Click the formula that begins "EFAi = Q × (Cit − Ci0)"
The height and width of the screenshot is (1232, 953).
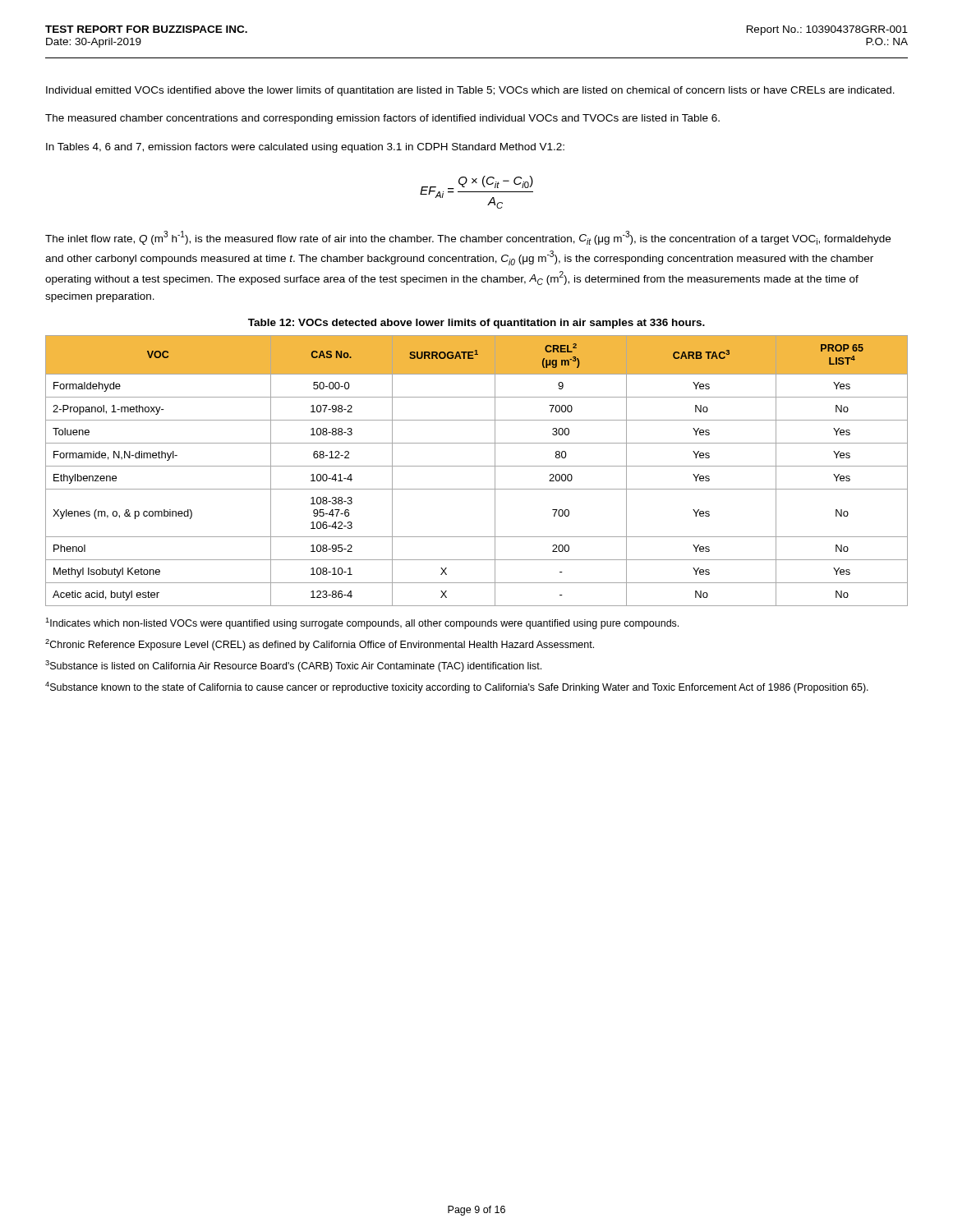(x=476, y=192)
